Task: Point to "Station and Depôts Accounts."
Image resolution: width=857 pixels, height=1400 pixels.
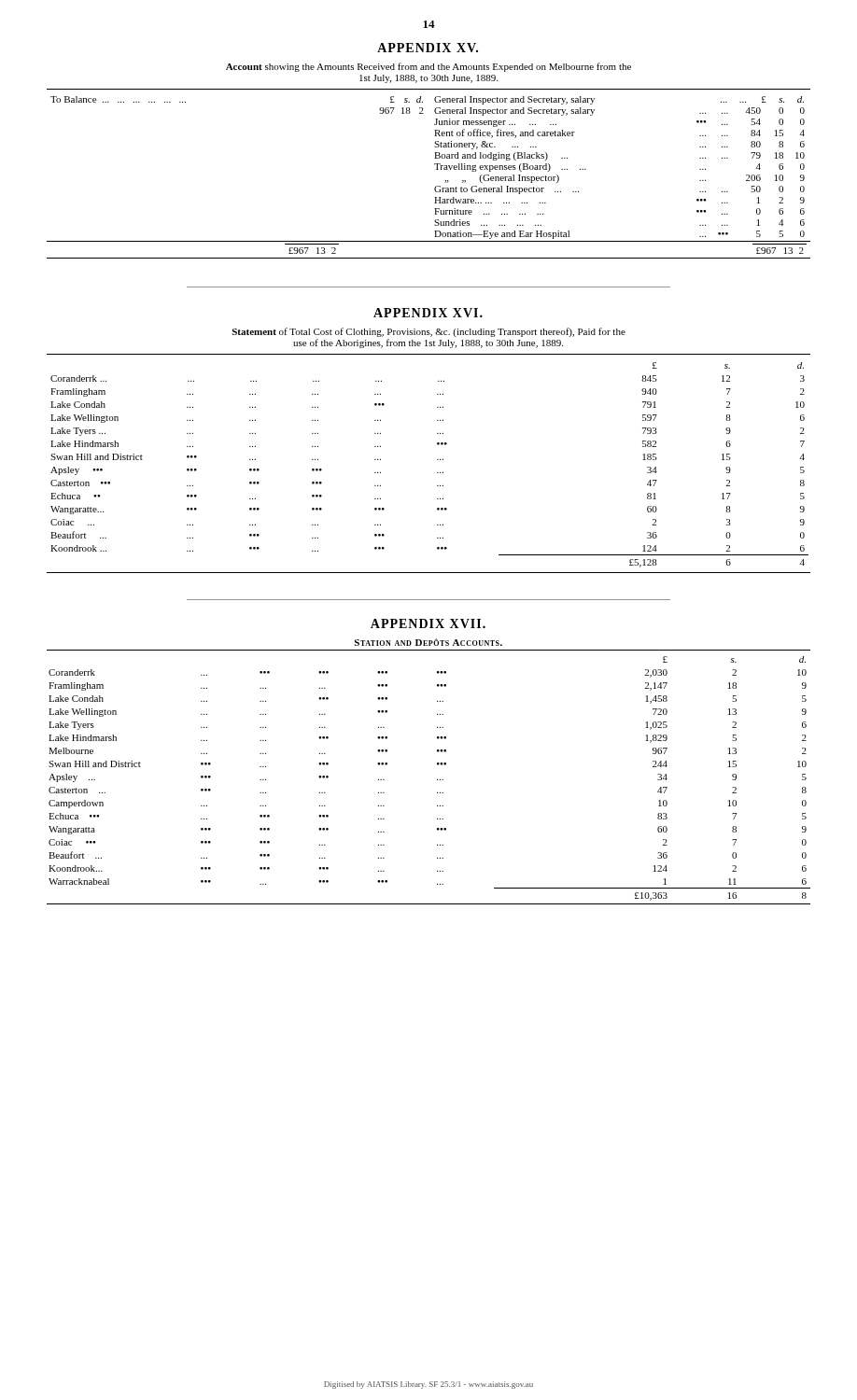Action: click(x=428, y=642)
